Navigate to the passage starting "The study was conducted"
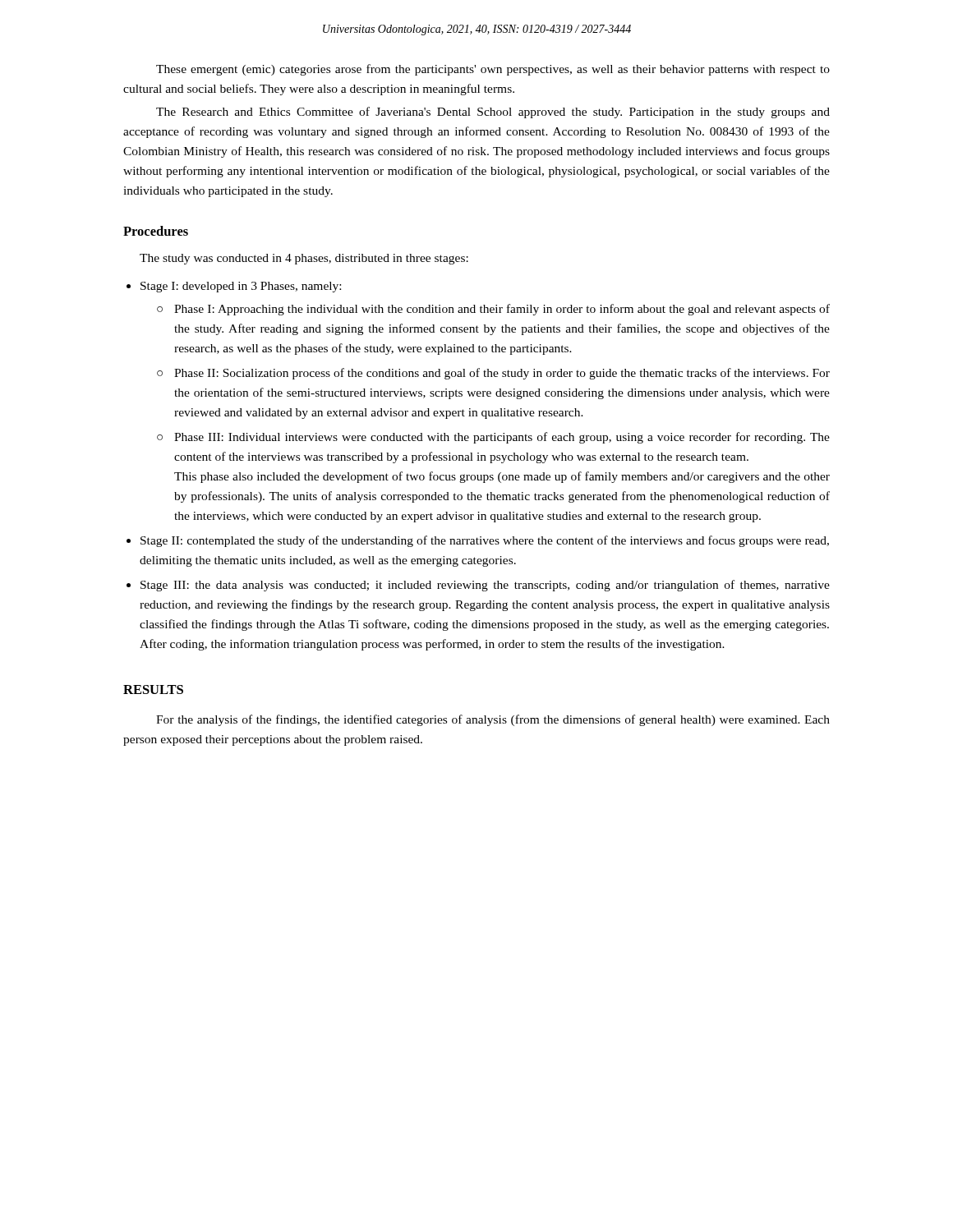The image size is (953, 1232). 304,258
